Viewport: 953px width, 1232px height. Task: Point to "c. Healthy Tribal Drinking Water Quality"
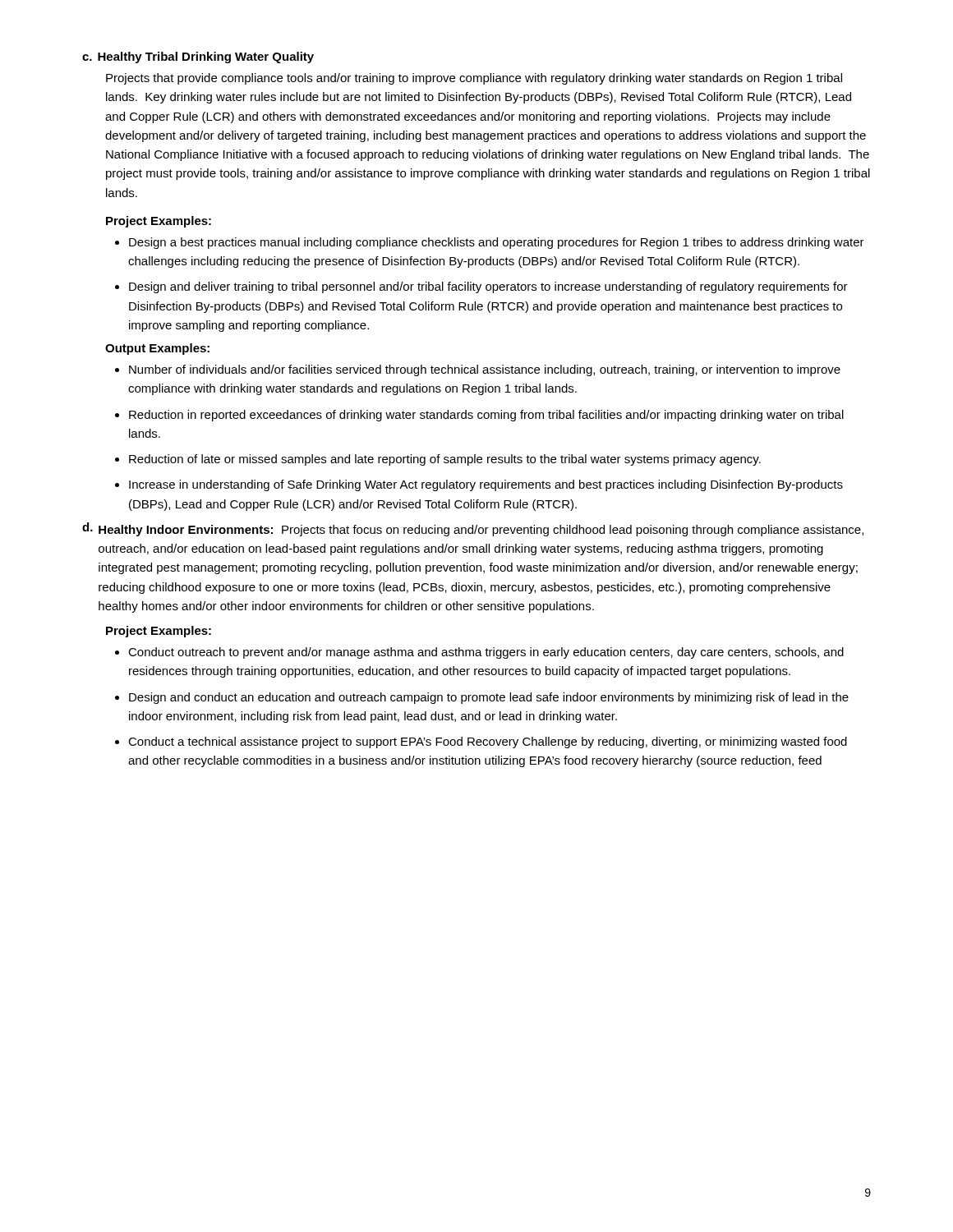tap(198, 56)
